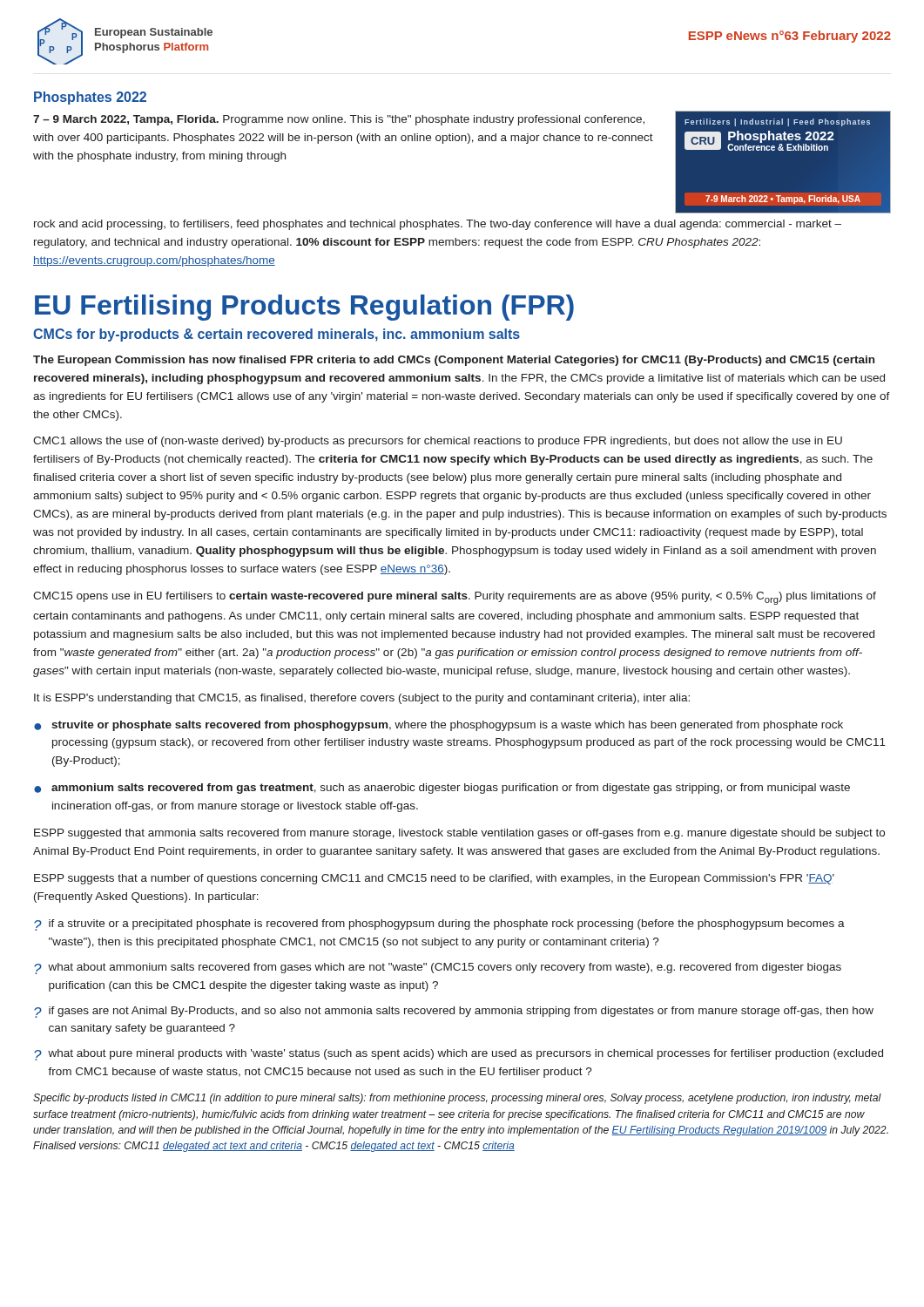This screenshot has width=924, height=1307.
Task: Click on the title containing "EU Fertilising Products Regulation"
Action: (304, 305)
